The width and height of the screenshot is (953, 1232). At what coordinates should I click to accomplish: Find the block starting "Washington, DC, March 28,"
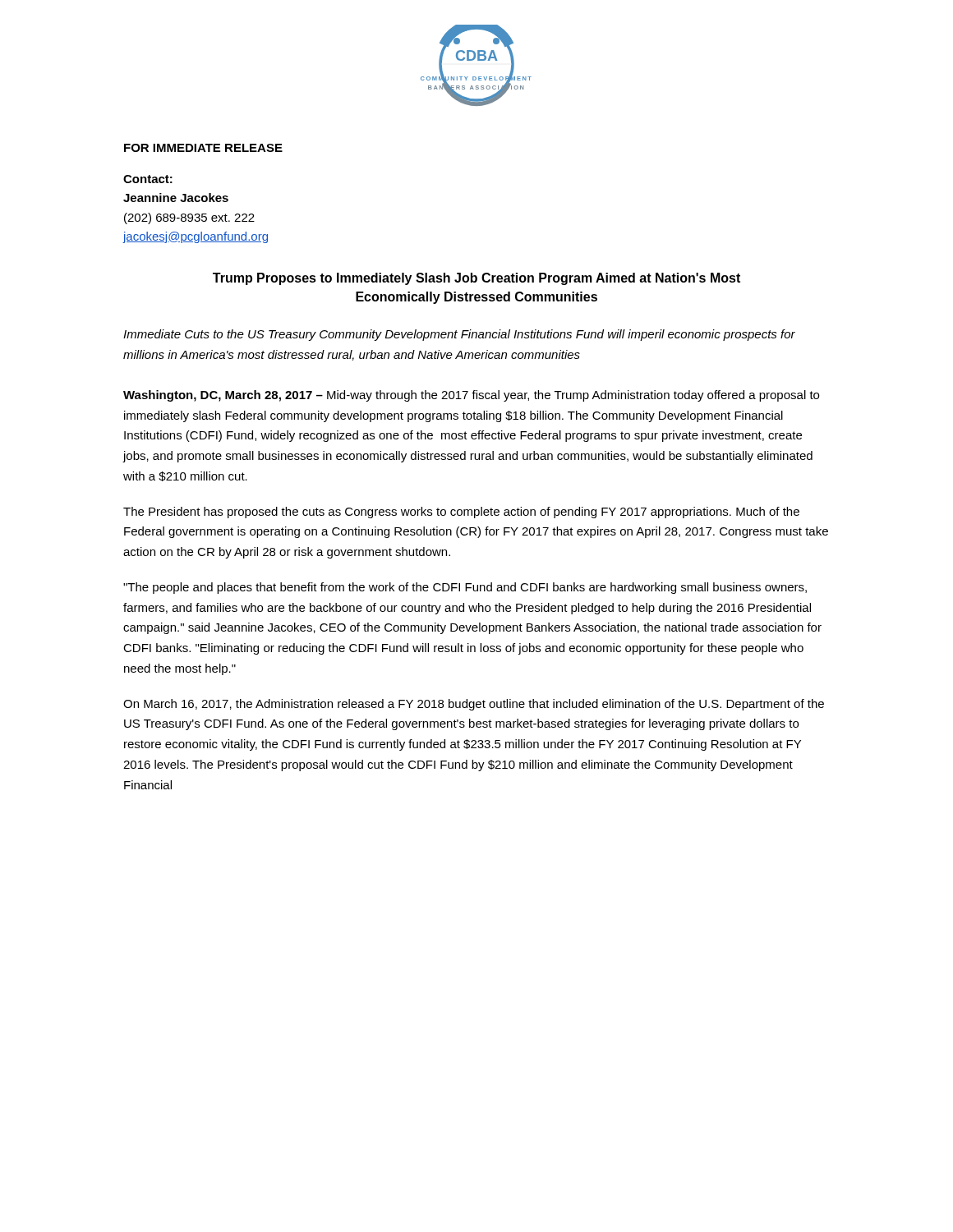point(472,435)
